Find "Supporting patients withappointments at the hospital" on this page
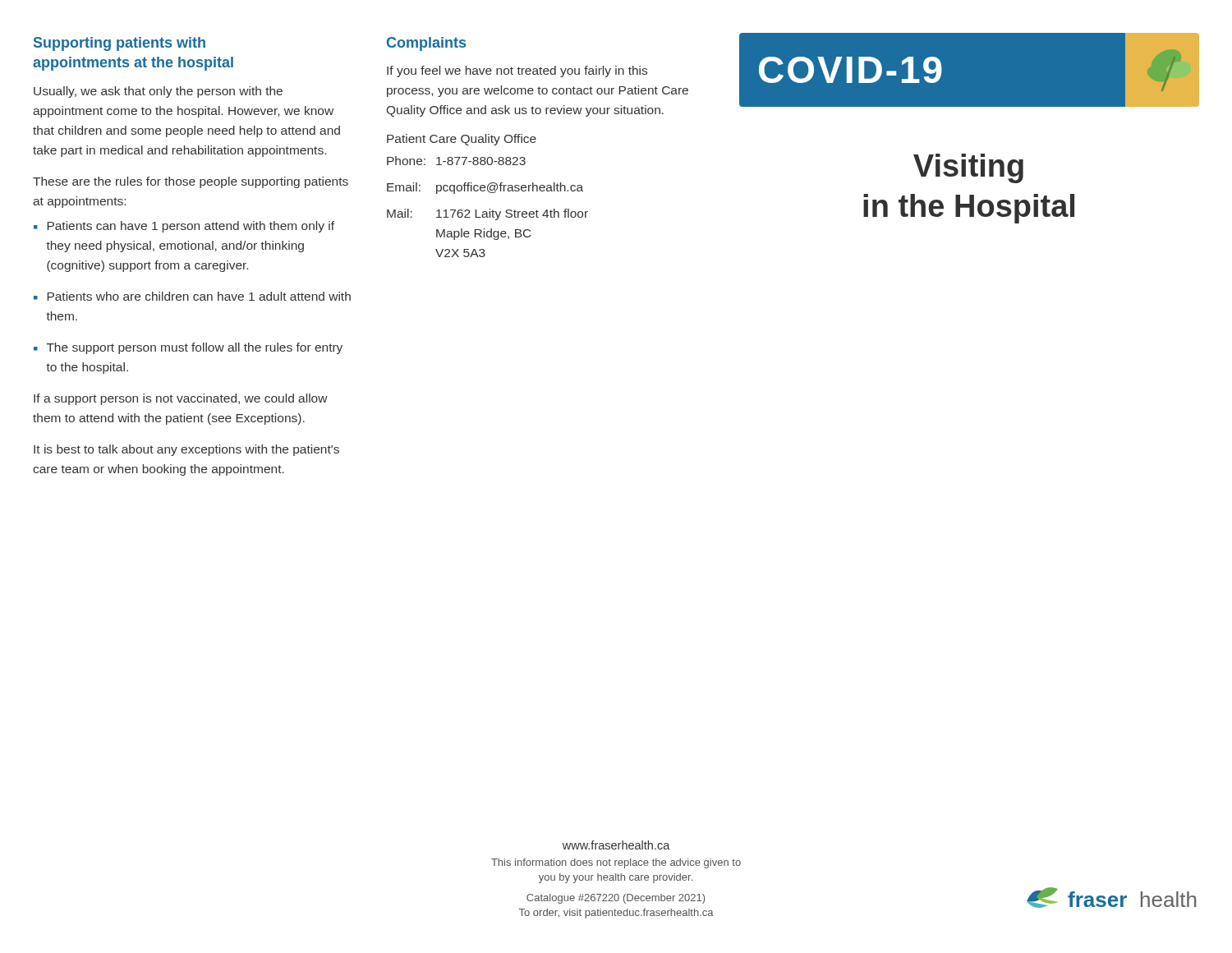Viewport: 1232px width, 953px height. coord(193,53)
